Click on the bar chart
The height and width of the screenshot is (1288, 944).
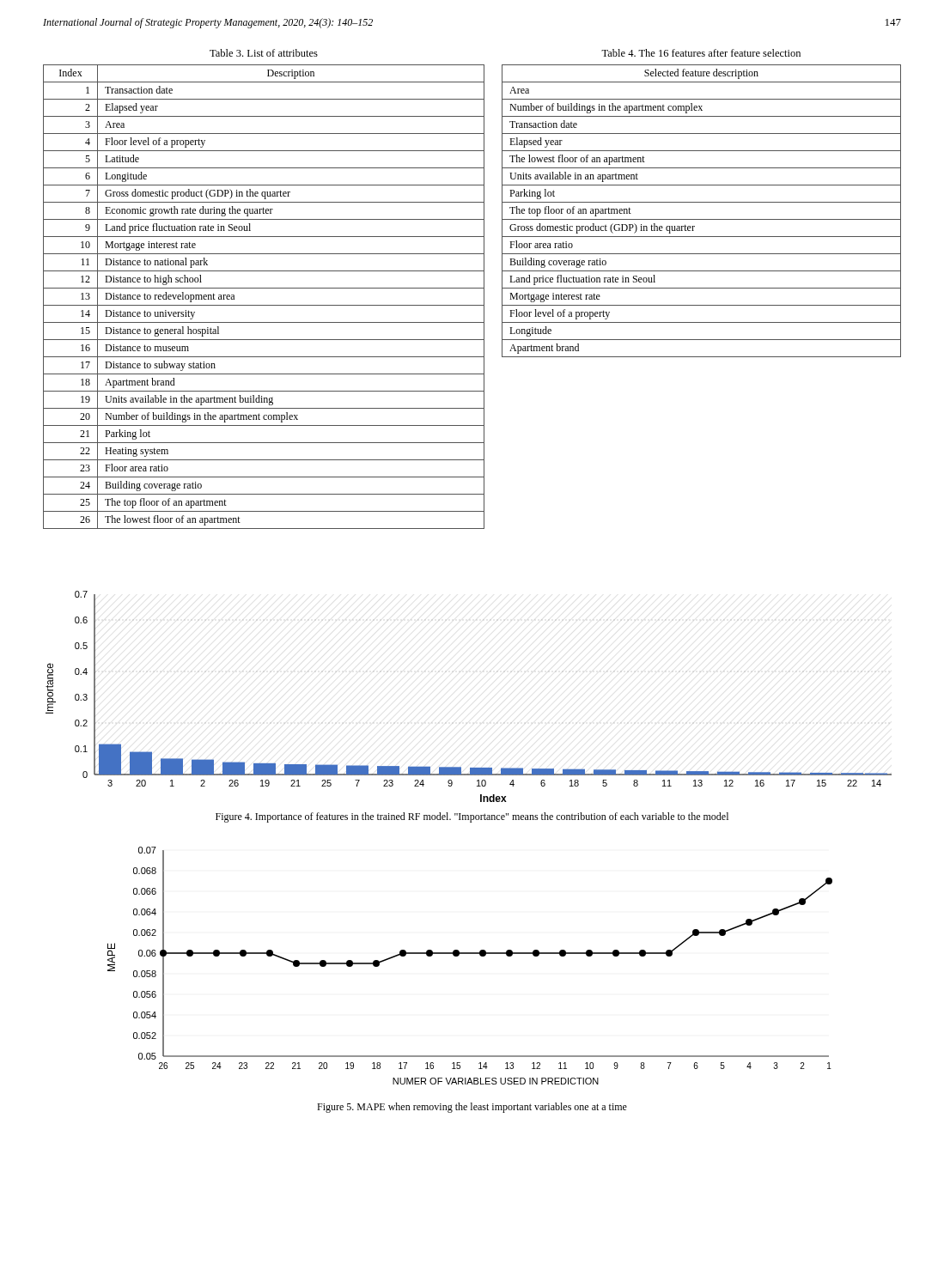click(472, 697)
